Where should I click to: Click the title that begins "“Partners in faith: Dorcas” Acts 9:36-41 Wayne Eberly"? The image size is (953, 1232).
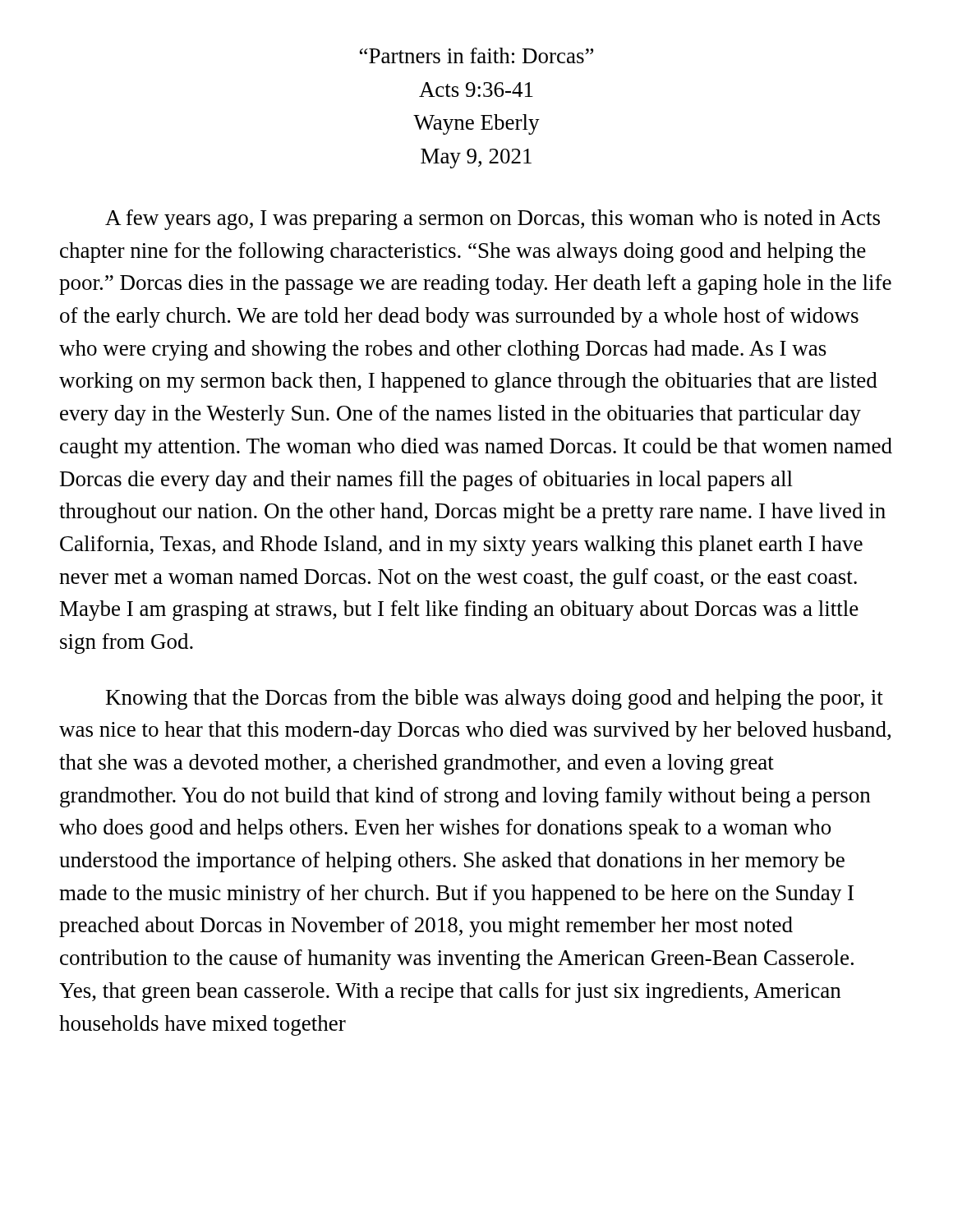476,106
